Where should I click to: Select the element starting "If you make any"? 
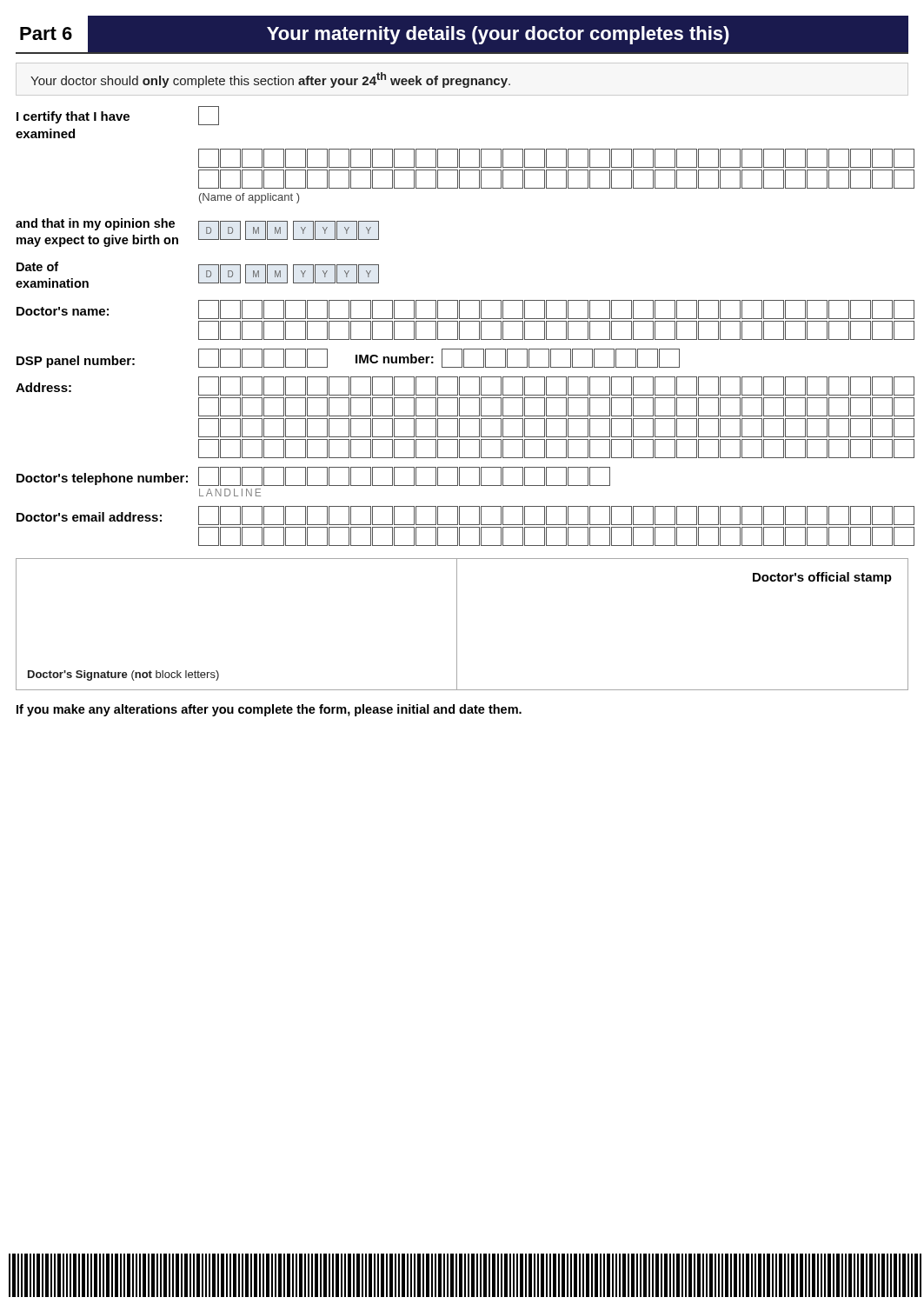click(269, 710)
